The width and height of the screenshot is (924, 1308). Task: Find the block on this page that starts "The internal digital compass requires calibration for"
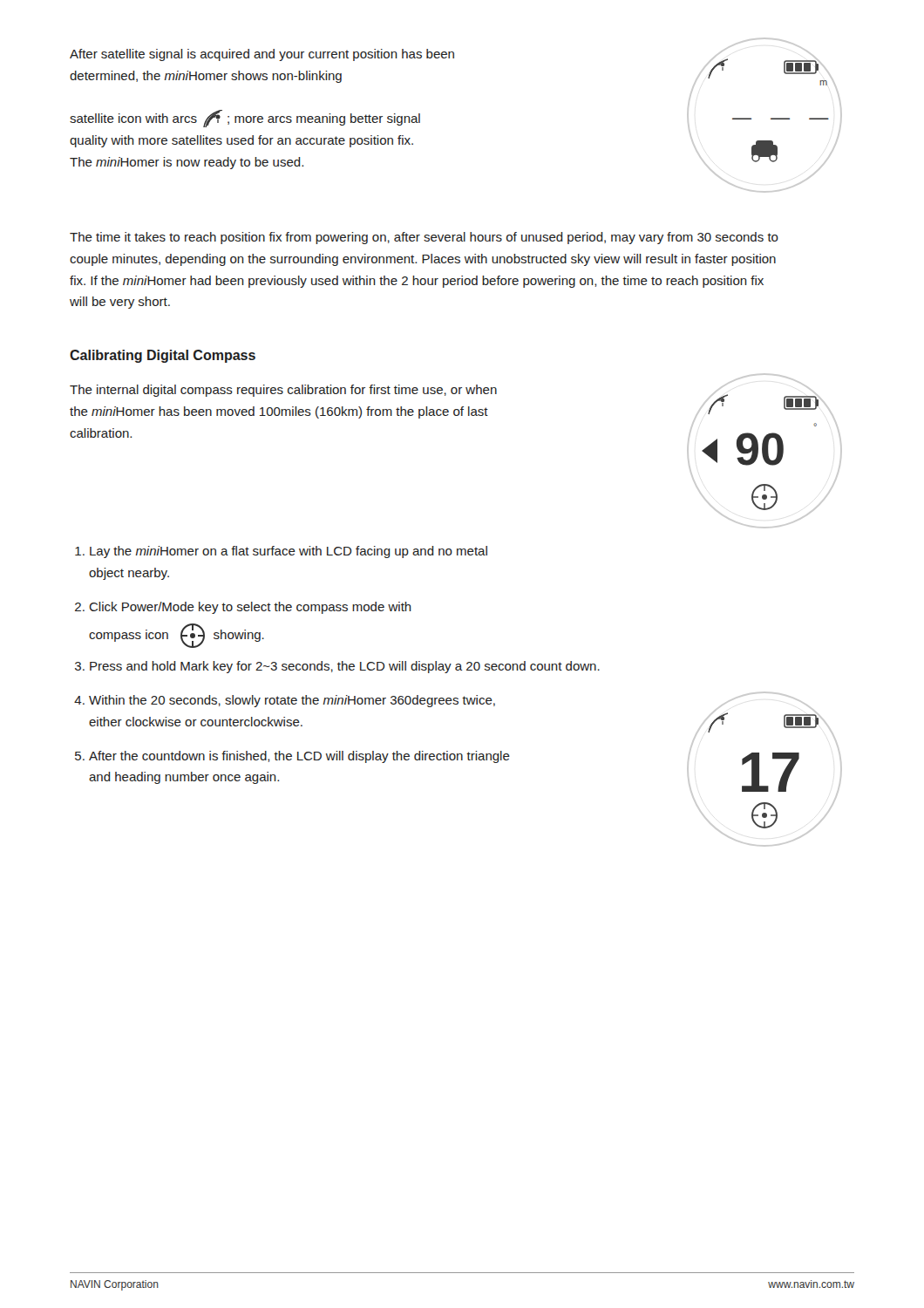[283, 411]
